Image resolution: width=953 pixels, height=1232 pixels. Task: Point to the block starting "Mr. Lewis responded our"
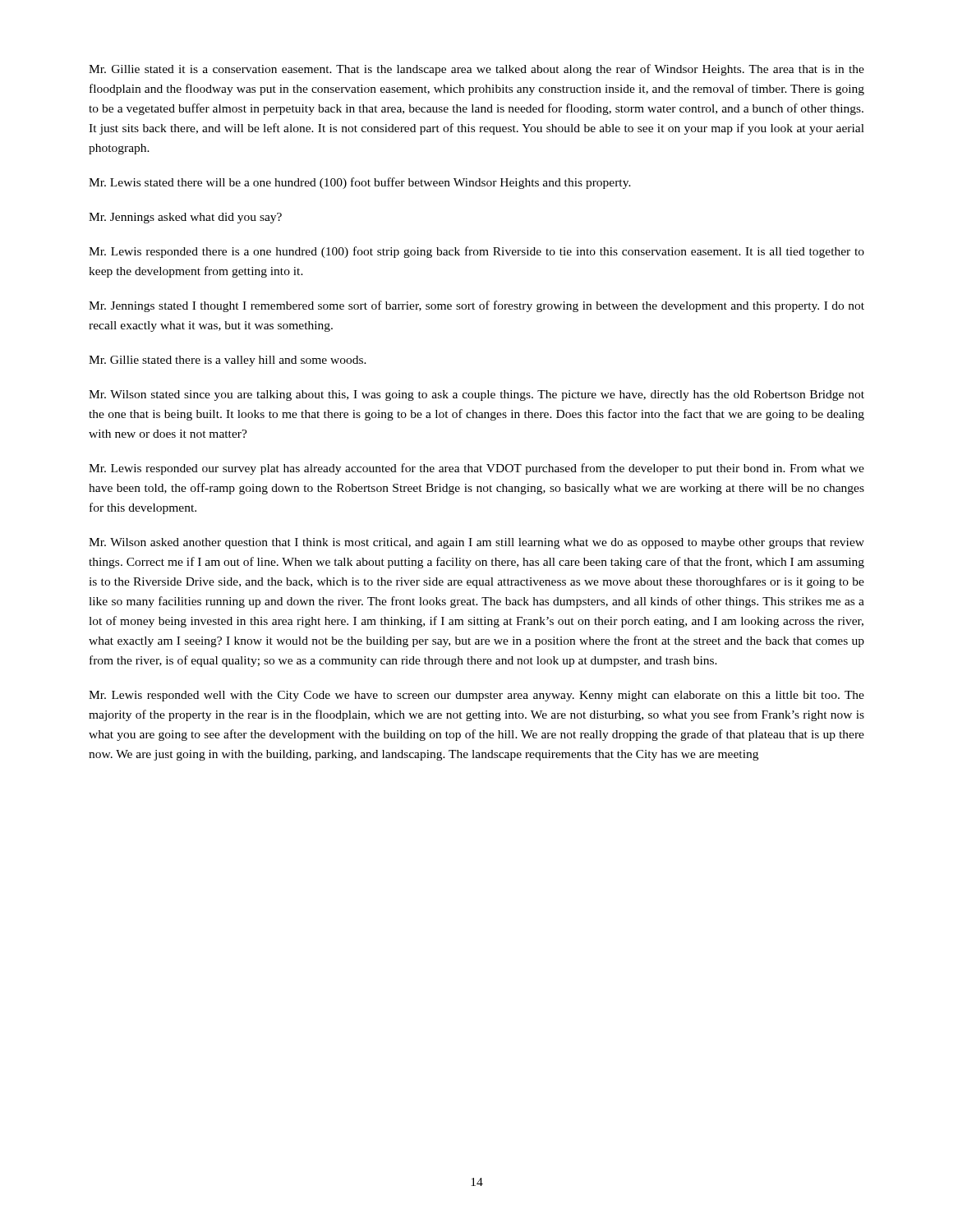click(x=476, y=488)
